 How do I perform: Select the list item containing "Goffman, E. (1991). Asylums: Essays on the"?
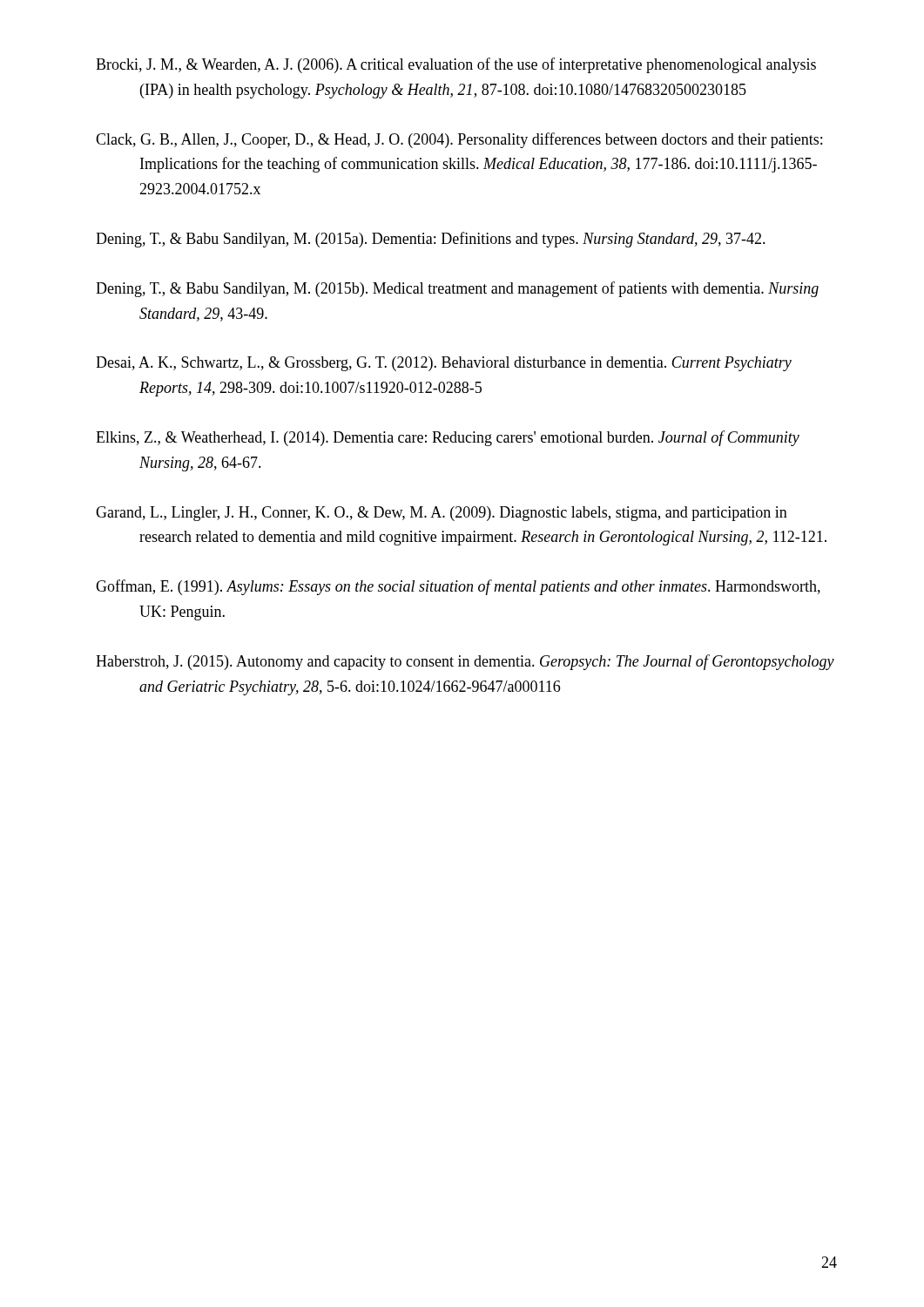pyautogui.click(x=466, y=599)
